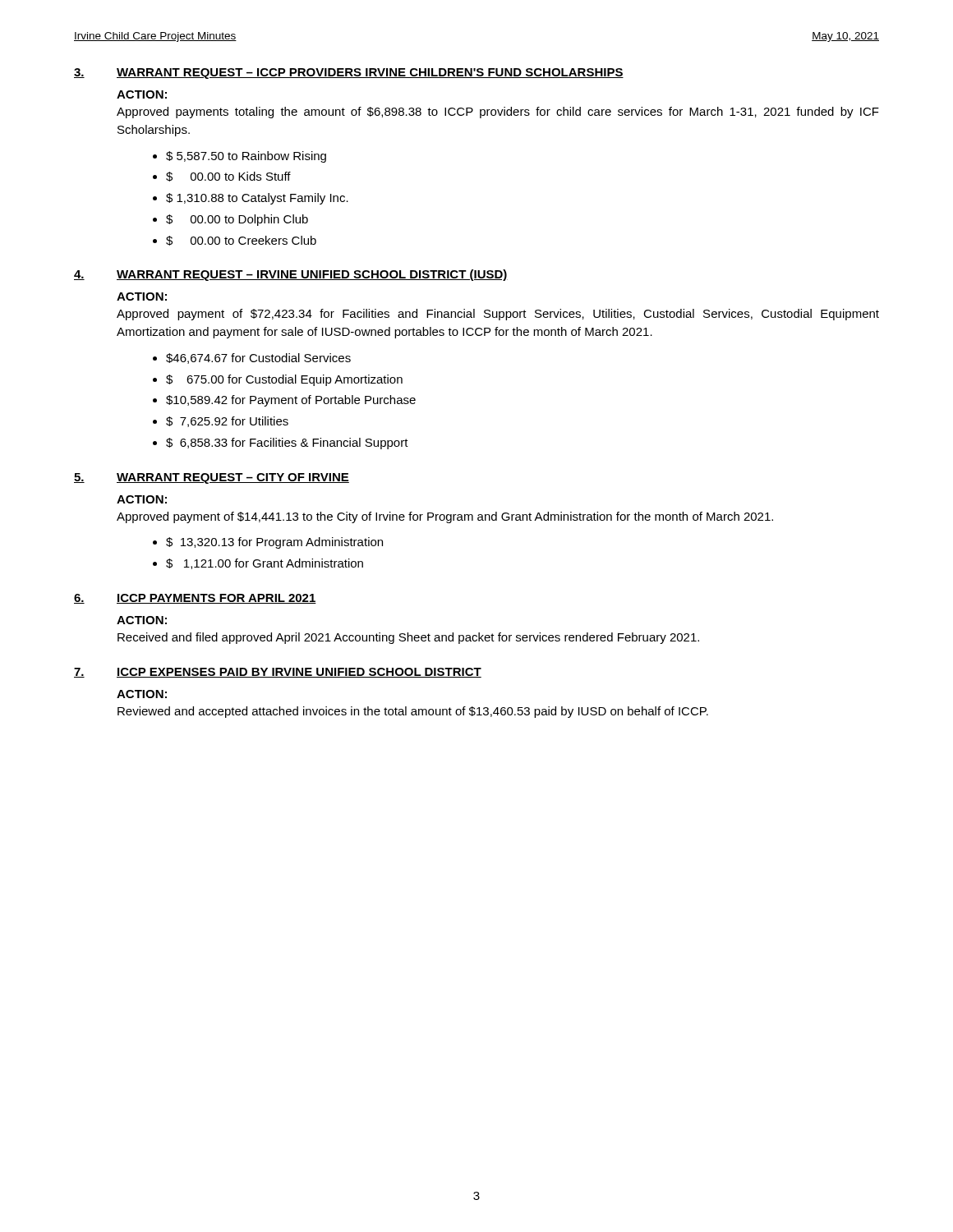This screenshot has width=953, height=1232.
Task: Find the passage starting "$ 7,625.92 for Utilities"
Action: coord(227,421)
